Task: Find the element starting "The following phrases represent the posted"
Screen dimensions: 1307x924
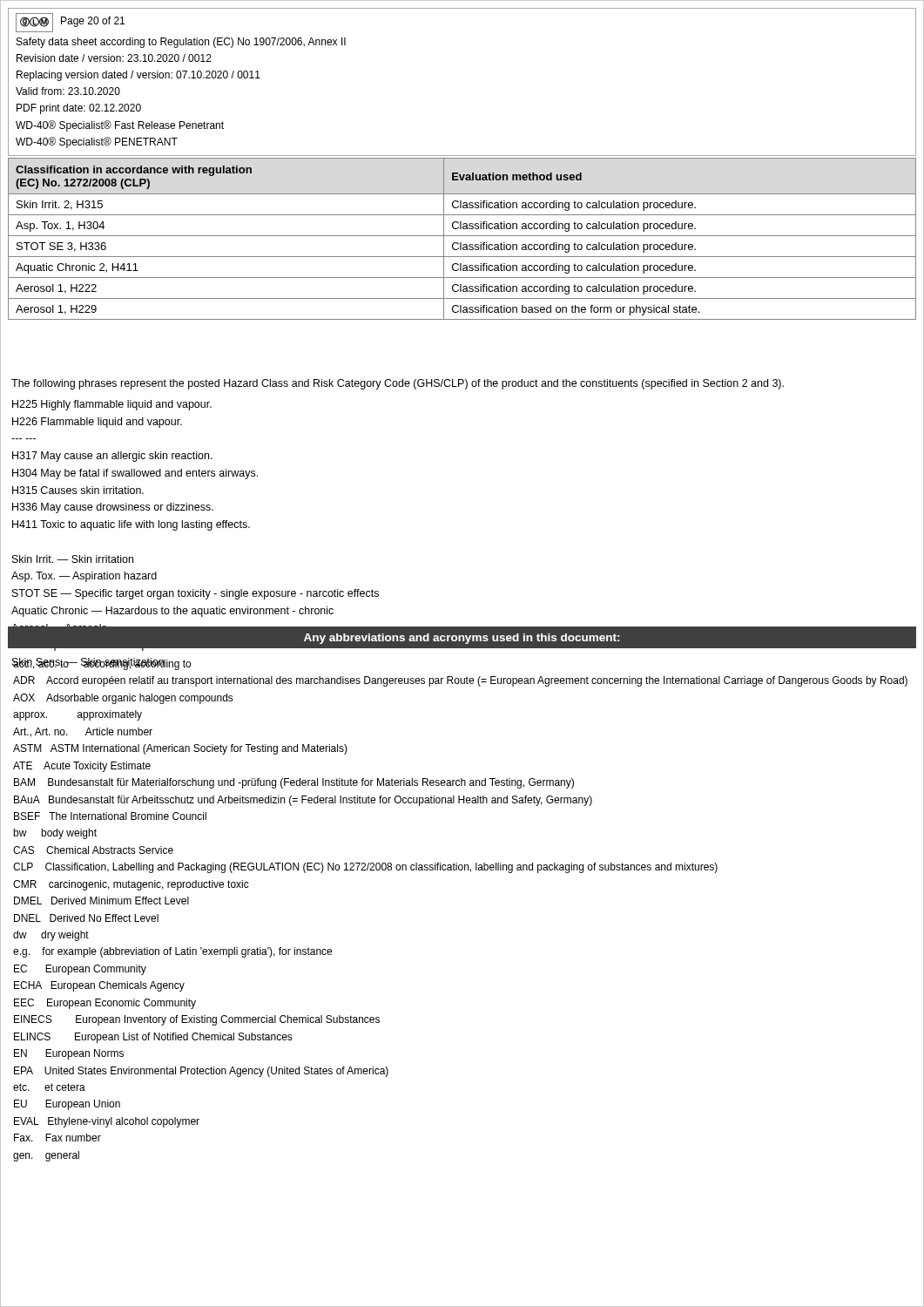Action: tap(398, 384)
